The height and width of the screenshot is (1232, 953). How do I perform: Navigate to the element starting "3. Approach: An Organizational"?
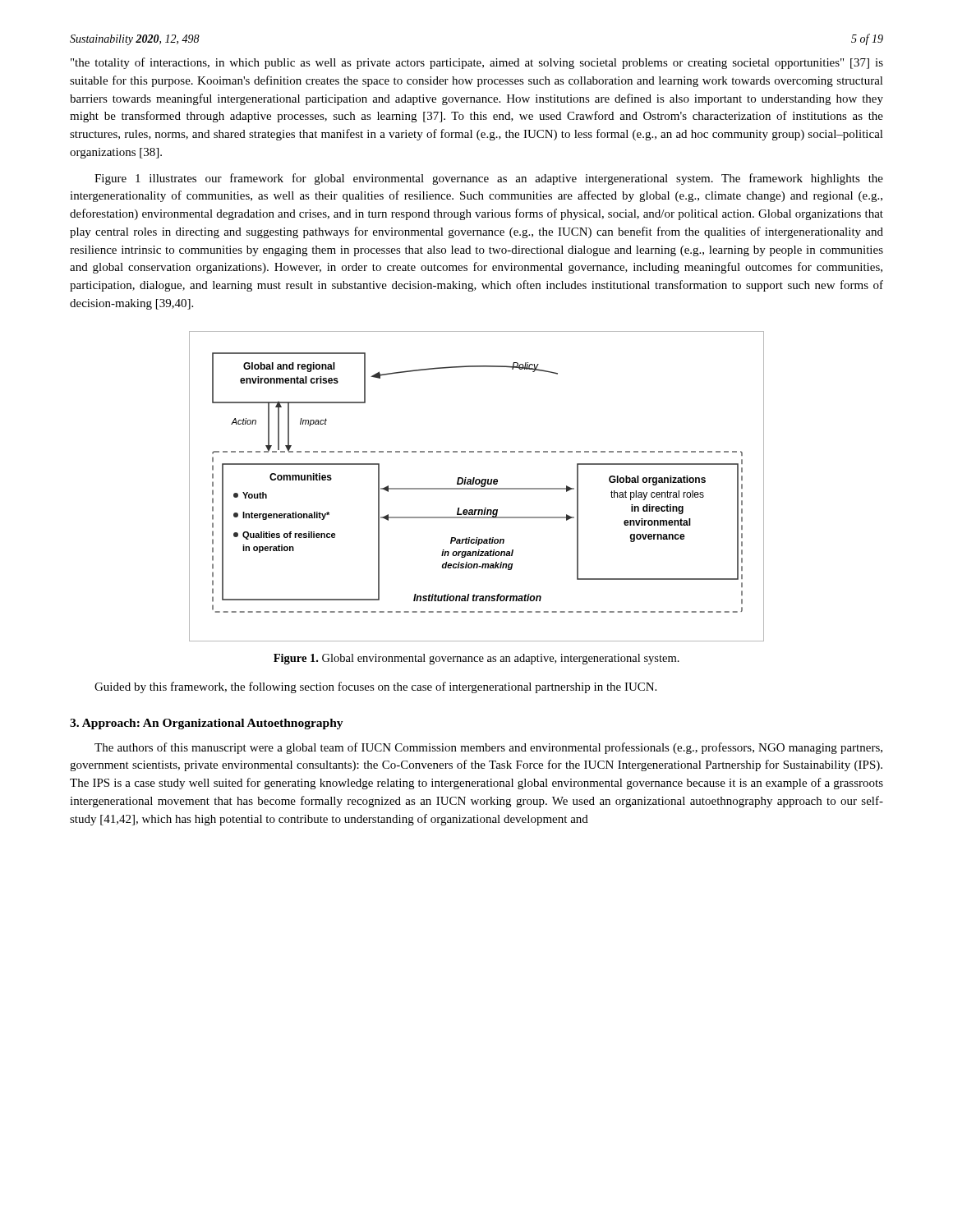(x=206, y=723)
